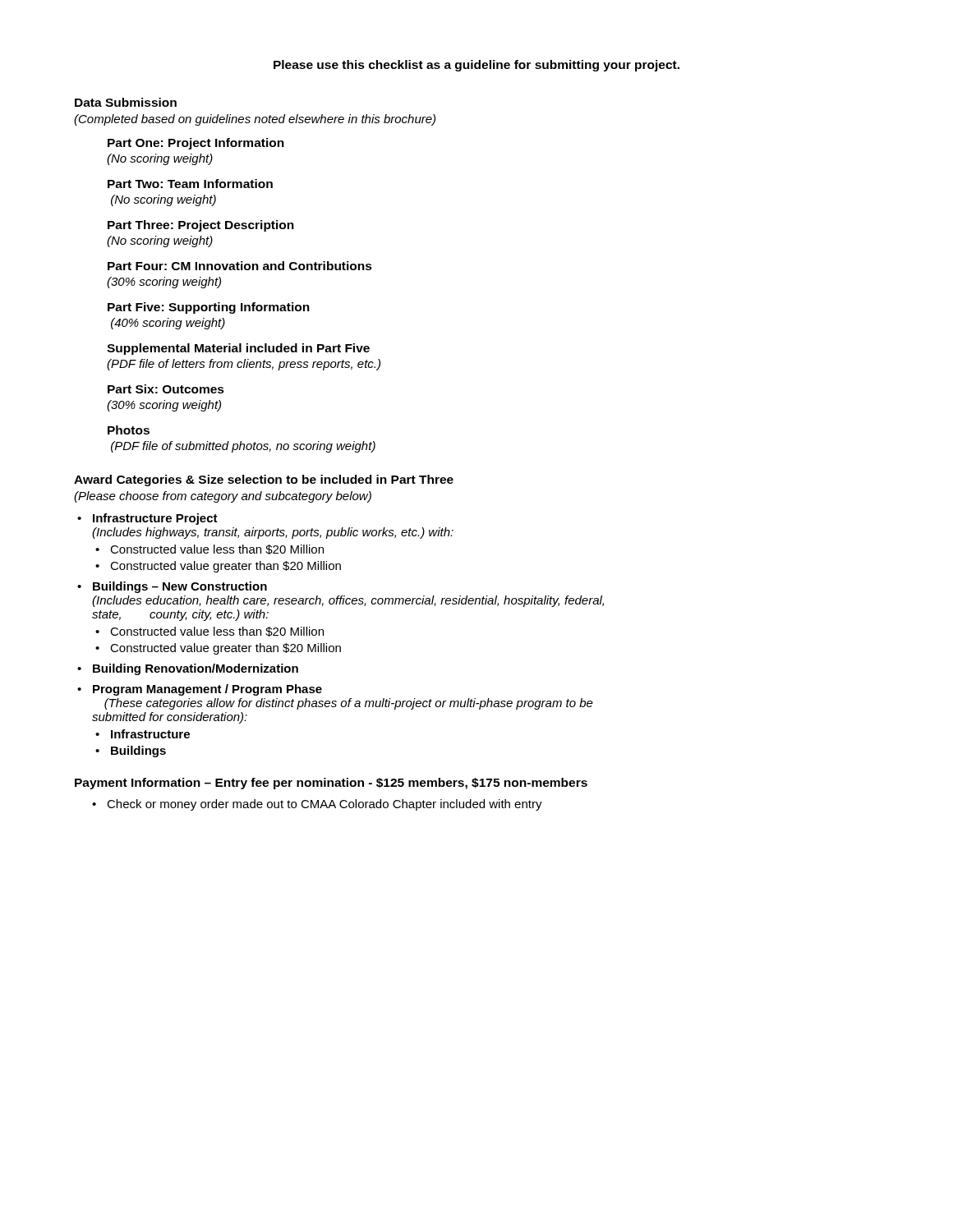Locate the block starting "Check or money"
This screenshot has width=953, height=1232.
(x=324, y=804)
